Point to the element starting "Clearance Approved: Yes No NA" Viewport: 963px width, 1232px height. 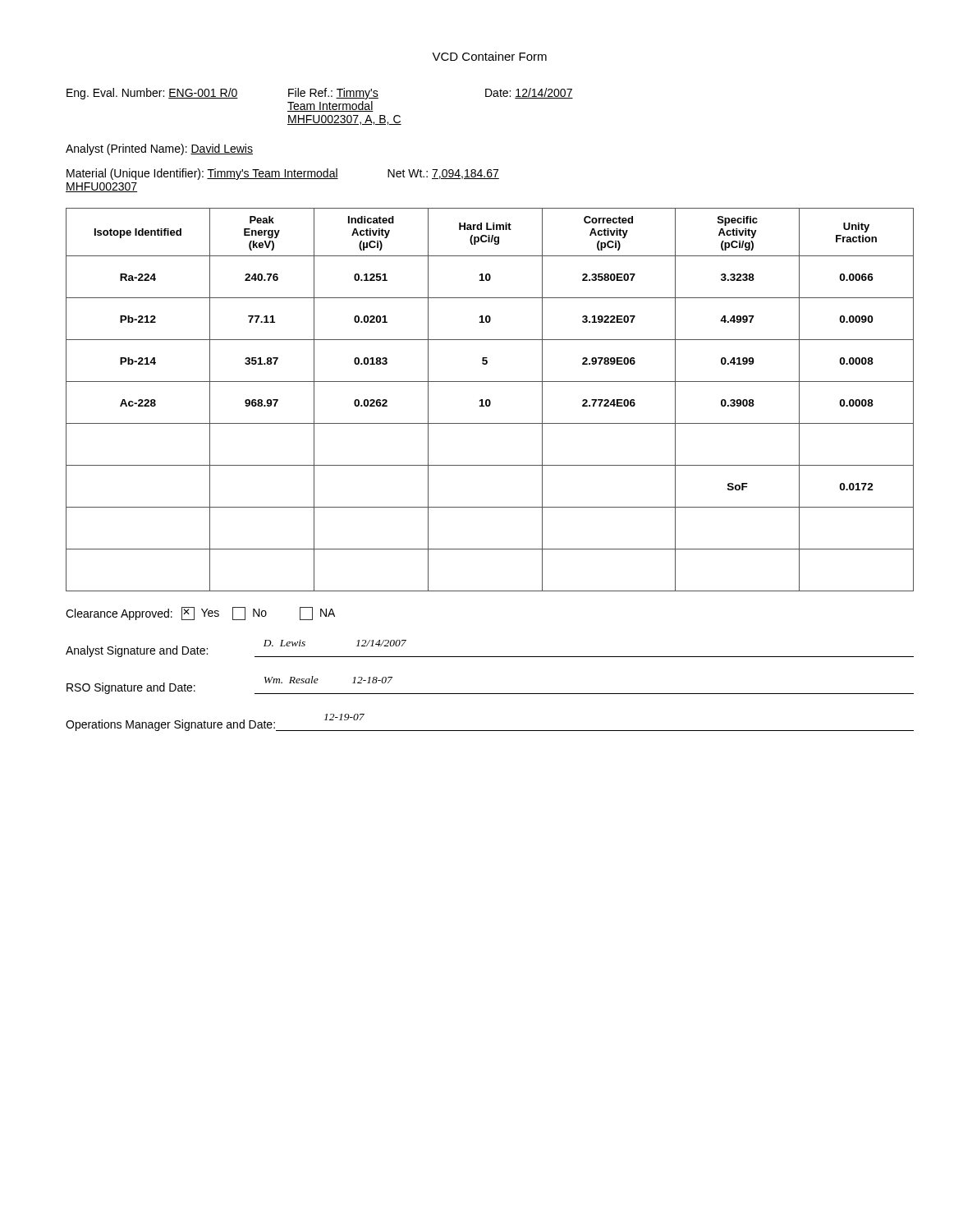200,613
